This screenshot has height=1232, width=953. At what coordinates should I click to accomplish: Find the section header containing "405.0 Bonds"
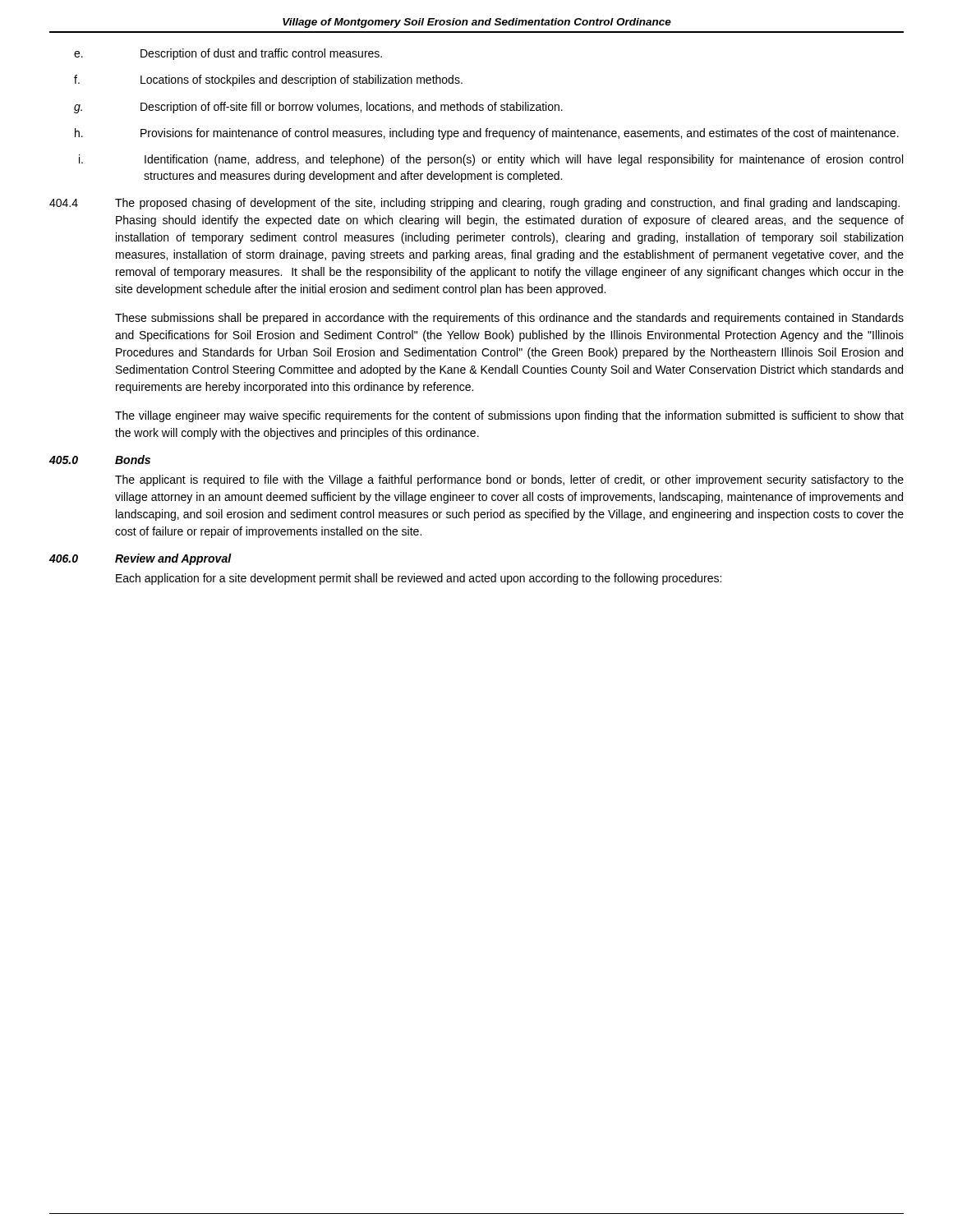(x=60, y=460)
